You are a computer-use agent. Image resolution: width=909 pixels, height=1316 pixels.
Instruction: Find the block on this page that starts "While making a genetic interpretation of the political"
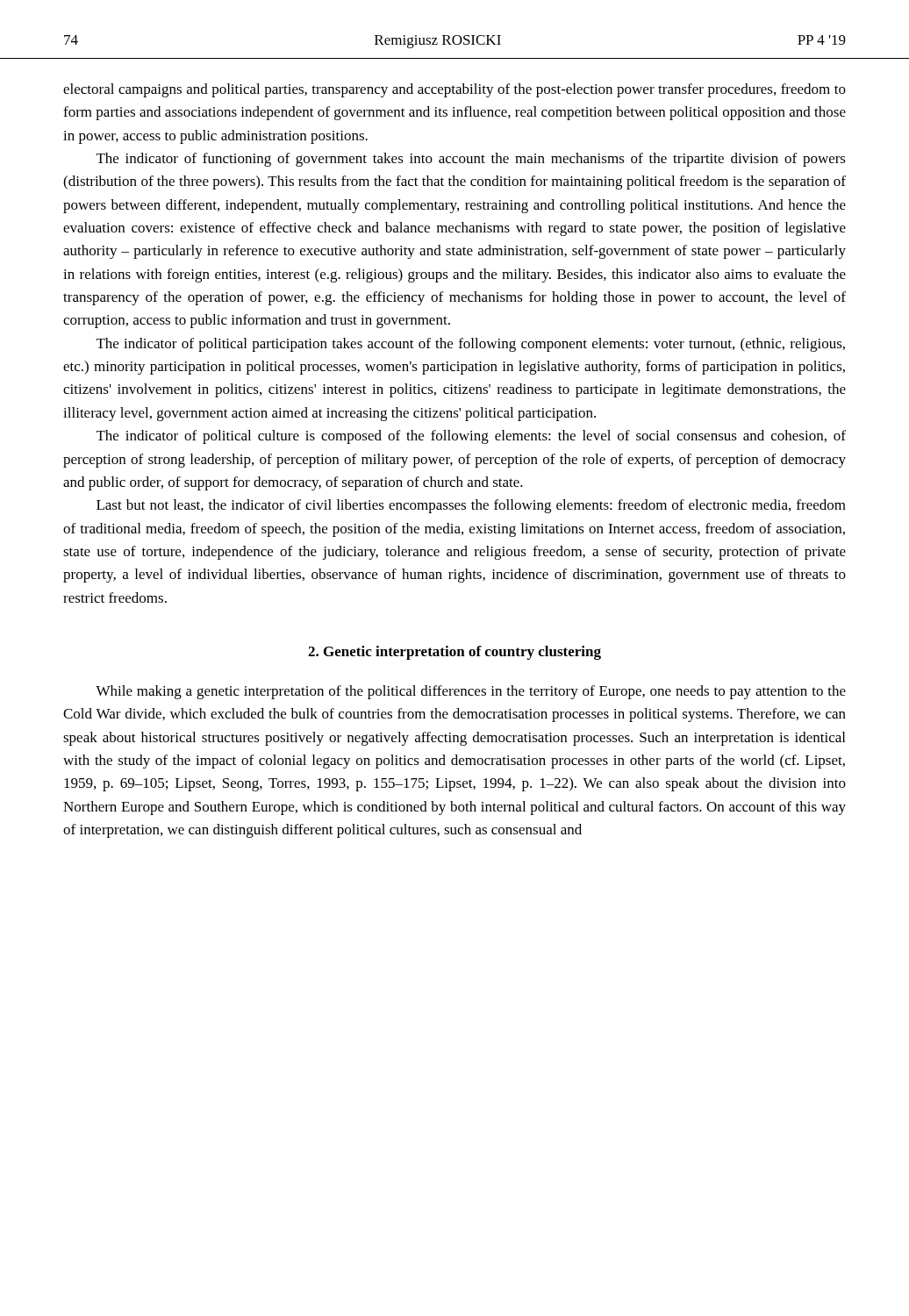point(454,761)
